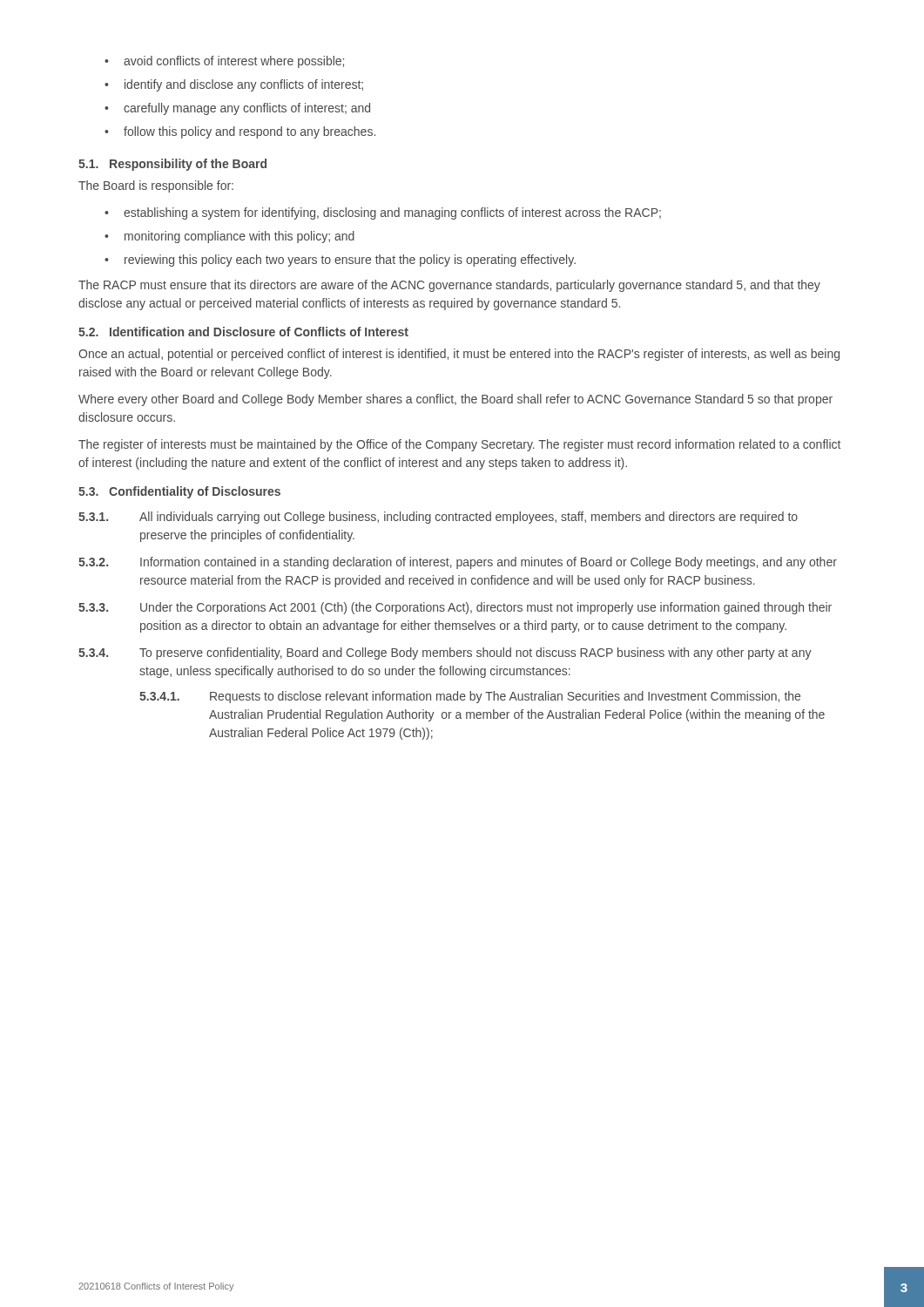This screenshot has width=924, height=1307.
Task: Click on the element starting "Where every other Board and College"
Action: pyautogui.click(x=456, y=408)
